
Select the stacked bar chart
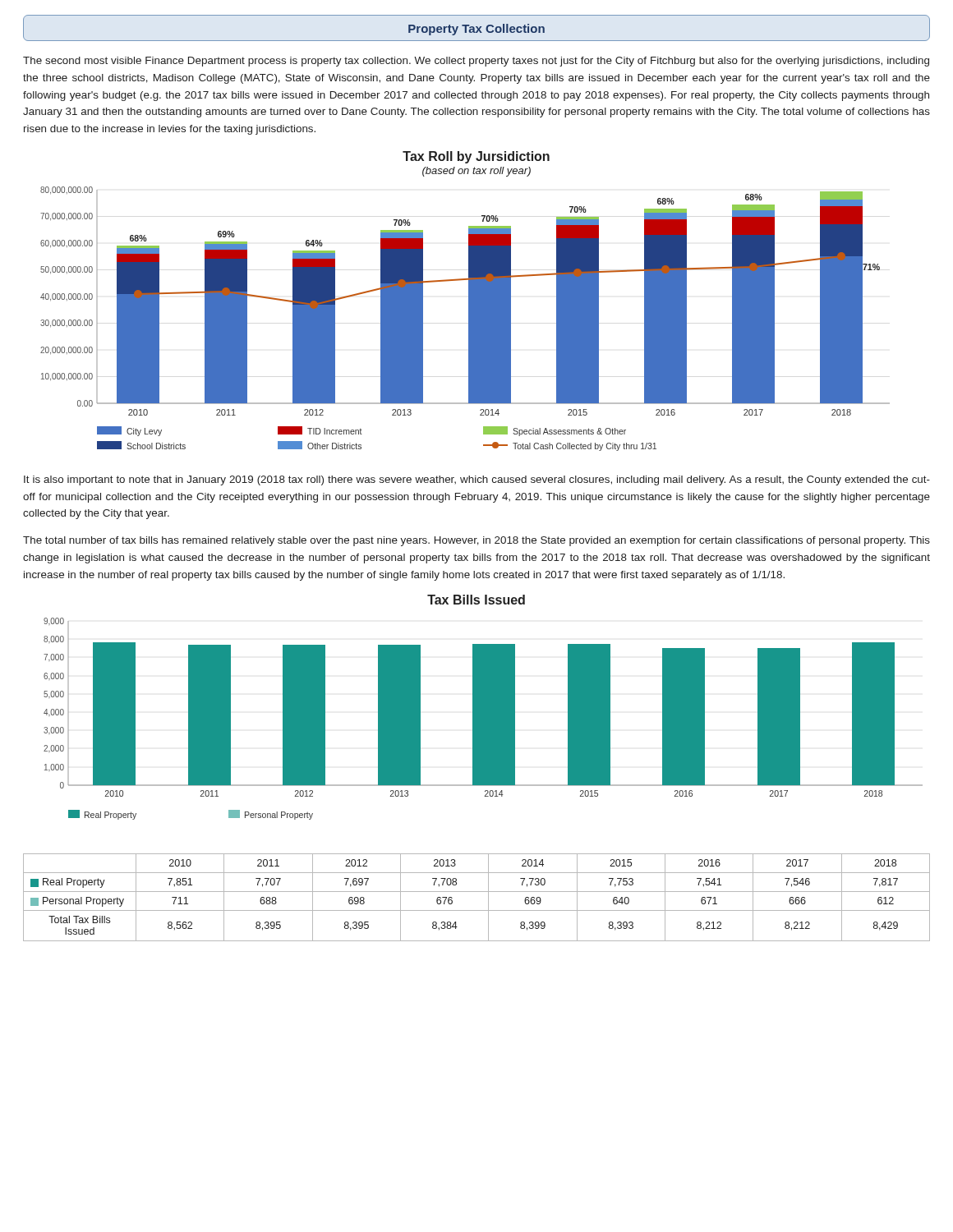tap(476, 322)
